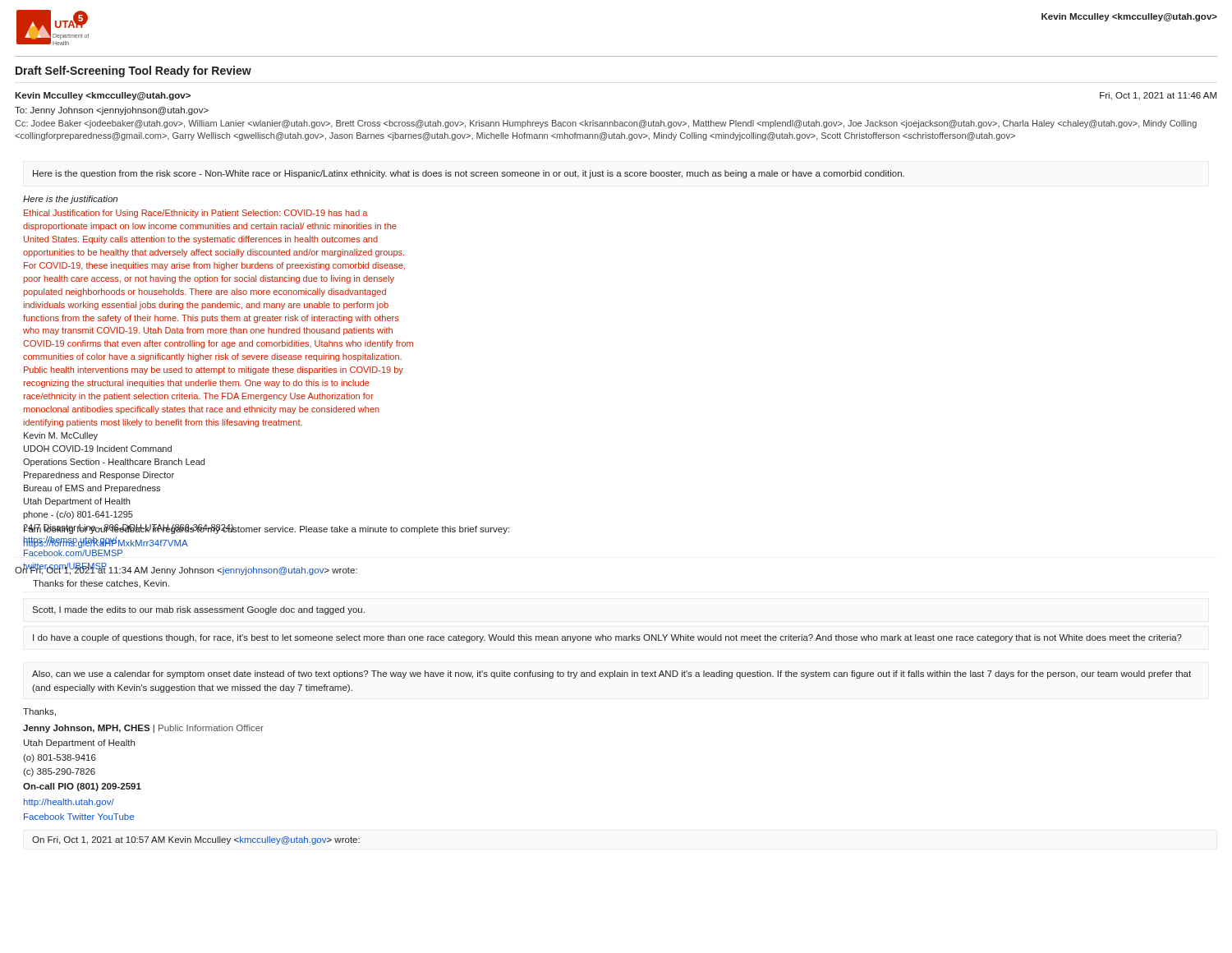The height and width of the screenshot is (953, 1232).
Task: Select the passage starting "http://health.utah.gov/ Facebook Twitter YouTube"
Action: [79, 809]
